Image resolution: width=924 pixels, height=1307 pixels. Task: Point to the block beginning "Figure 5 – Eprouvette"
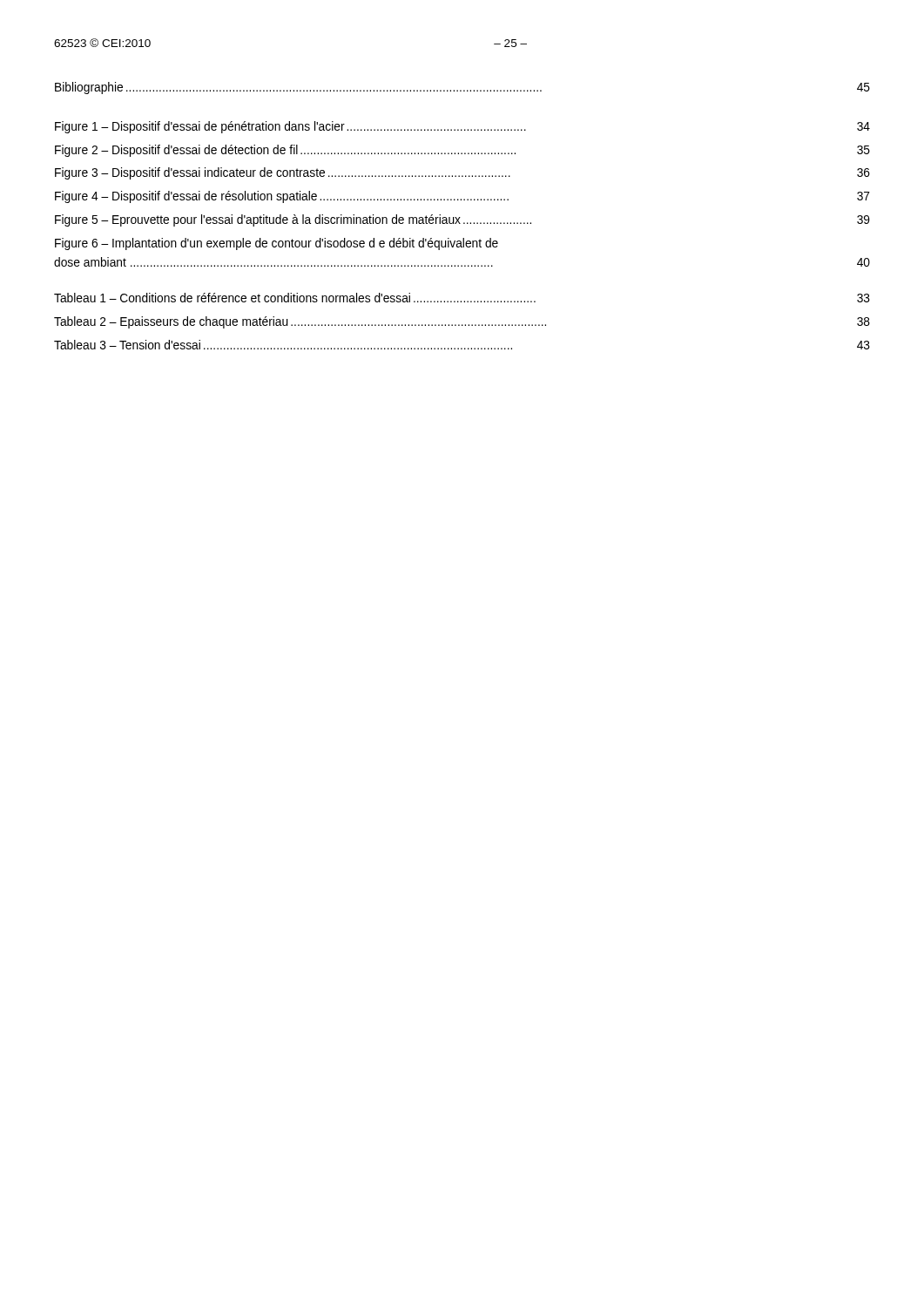(462, 221)
